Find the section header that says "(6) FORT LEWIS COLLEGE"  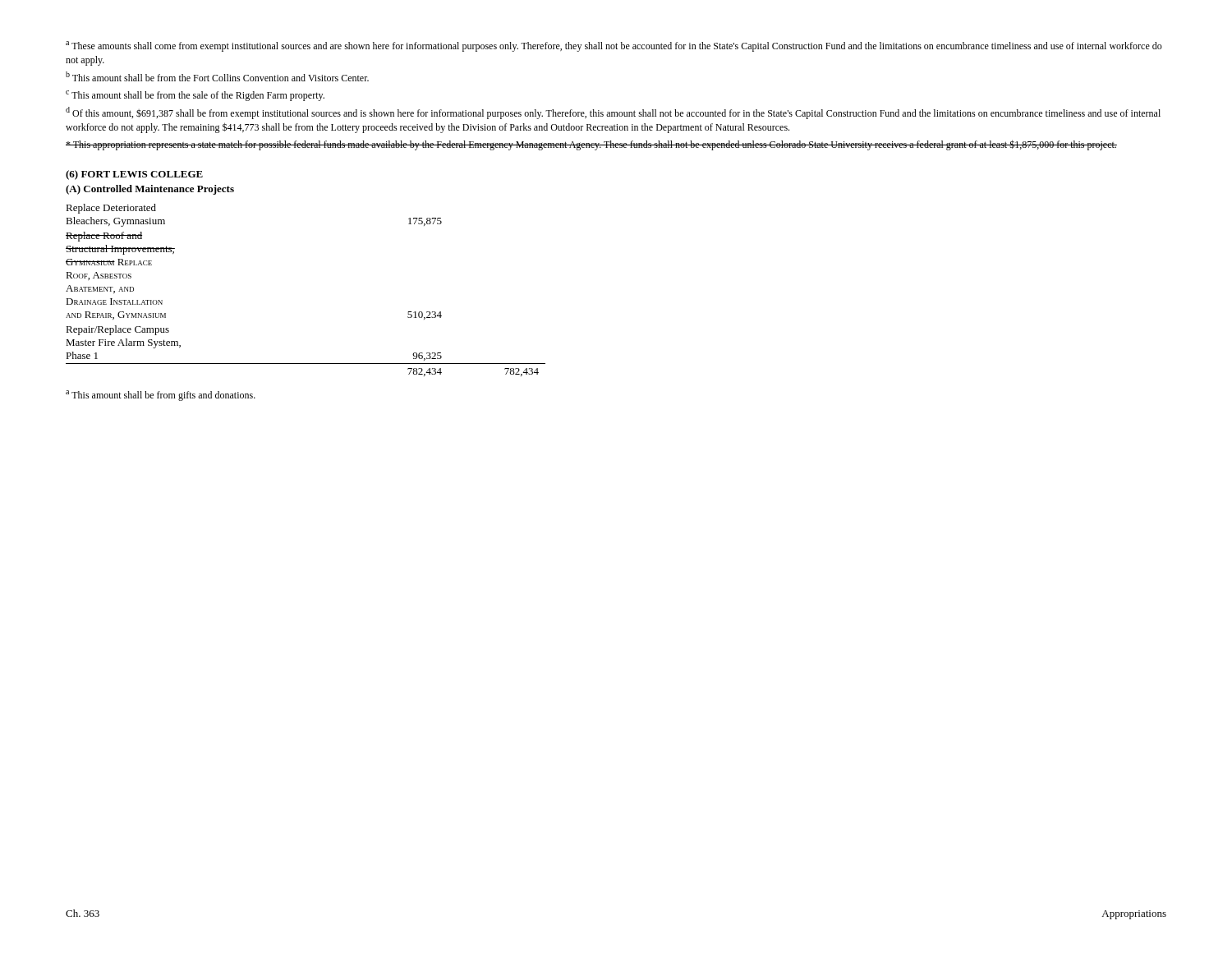pyautogui.click(x=134, y=174)
